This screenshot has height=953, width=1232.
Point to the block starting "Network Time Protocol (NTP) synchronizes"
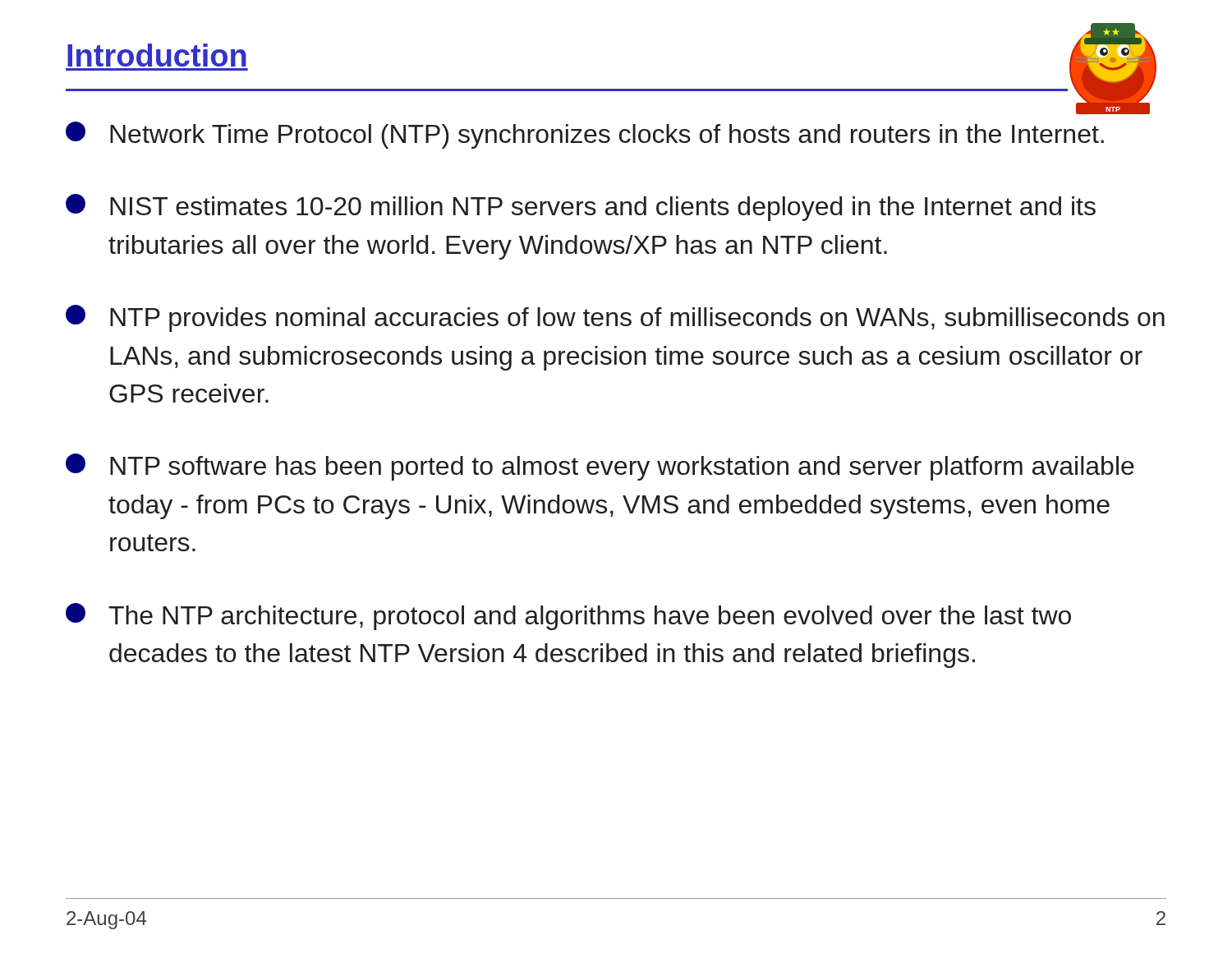(x=586, y=134)
